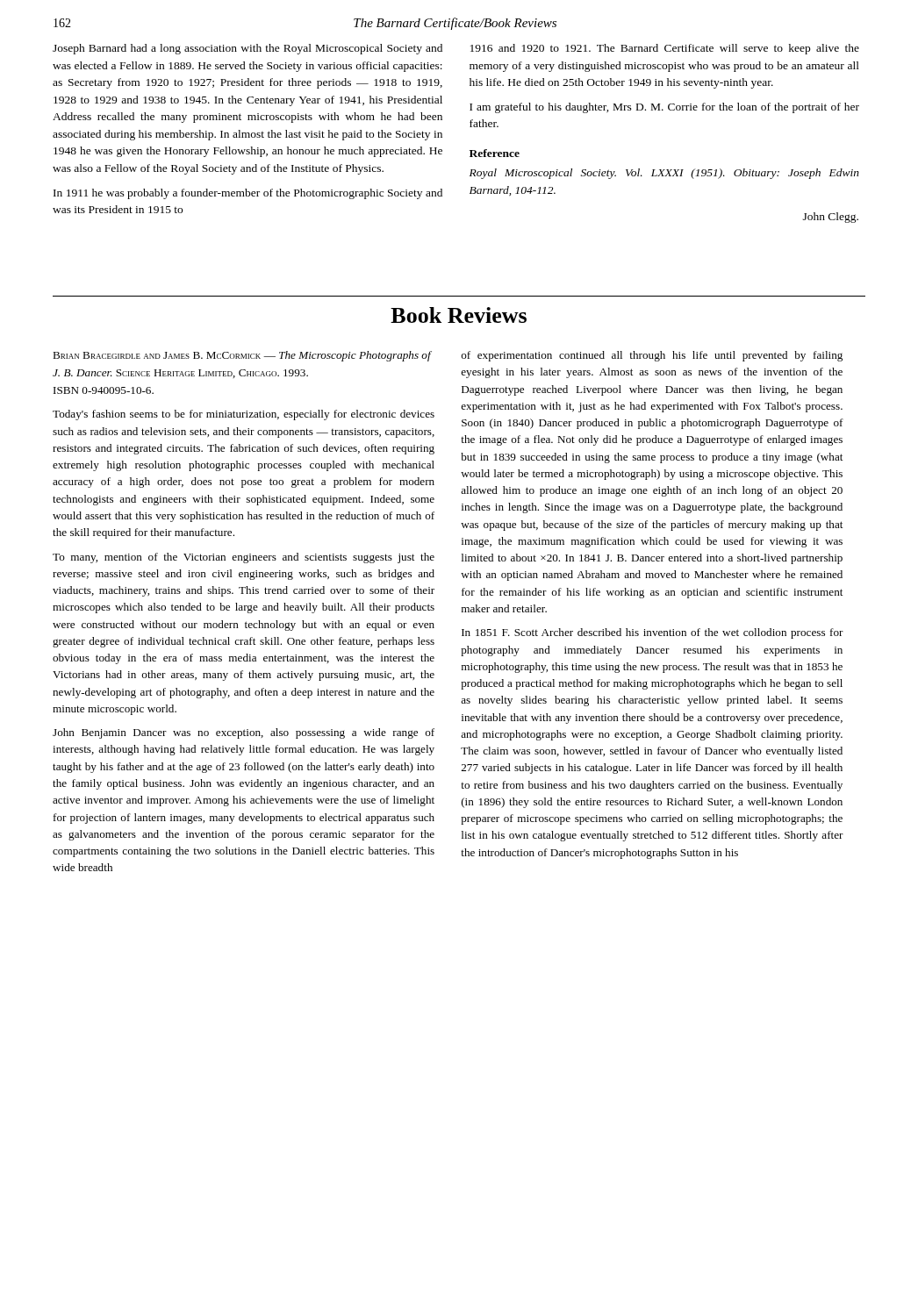Locate the passage starting "1916 and 1920 to 1921."
918x1316 pixels.
664,86
